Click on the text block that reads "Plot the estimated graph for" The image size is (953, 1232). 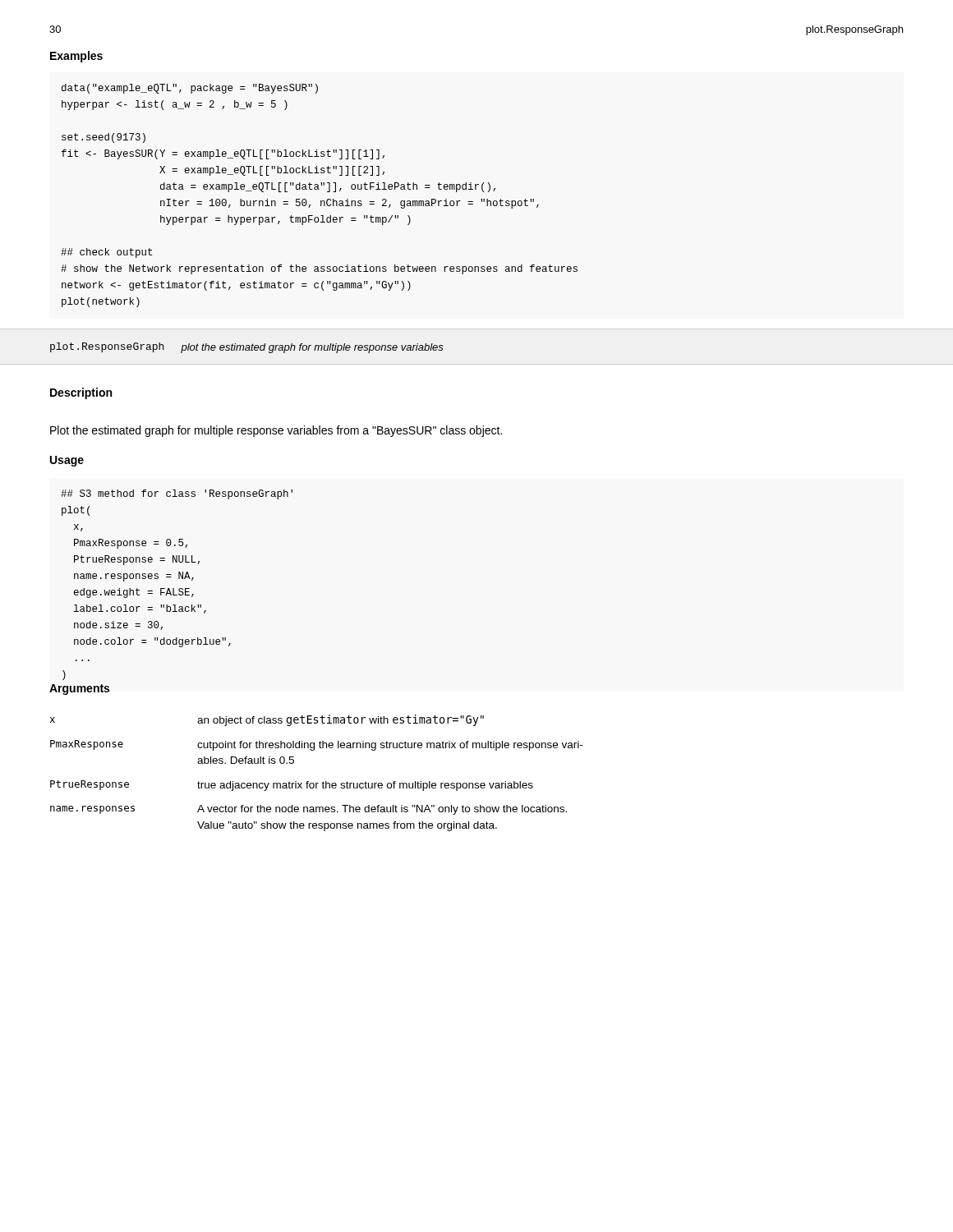476,431
